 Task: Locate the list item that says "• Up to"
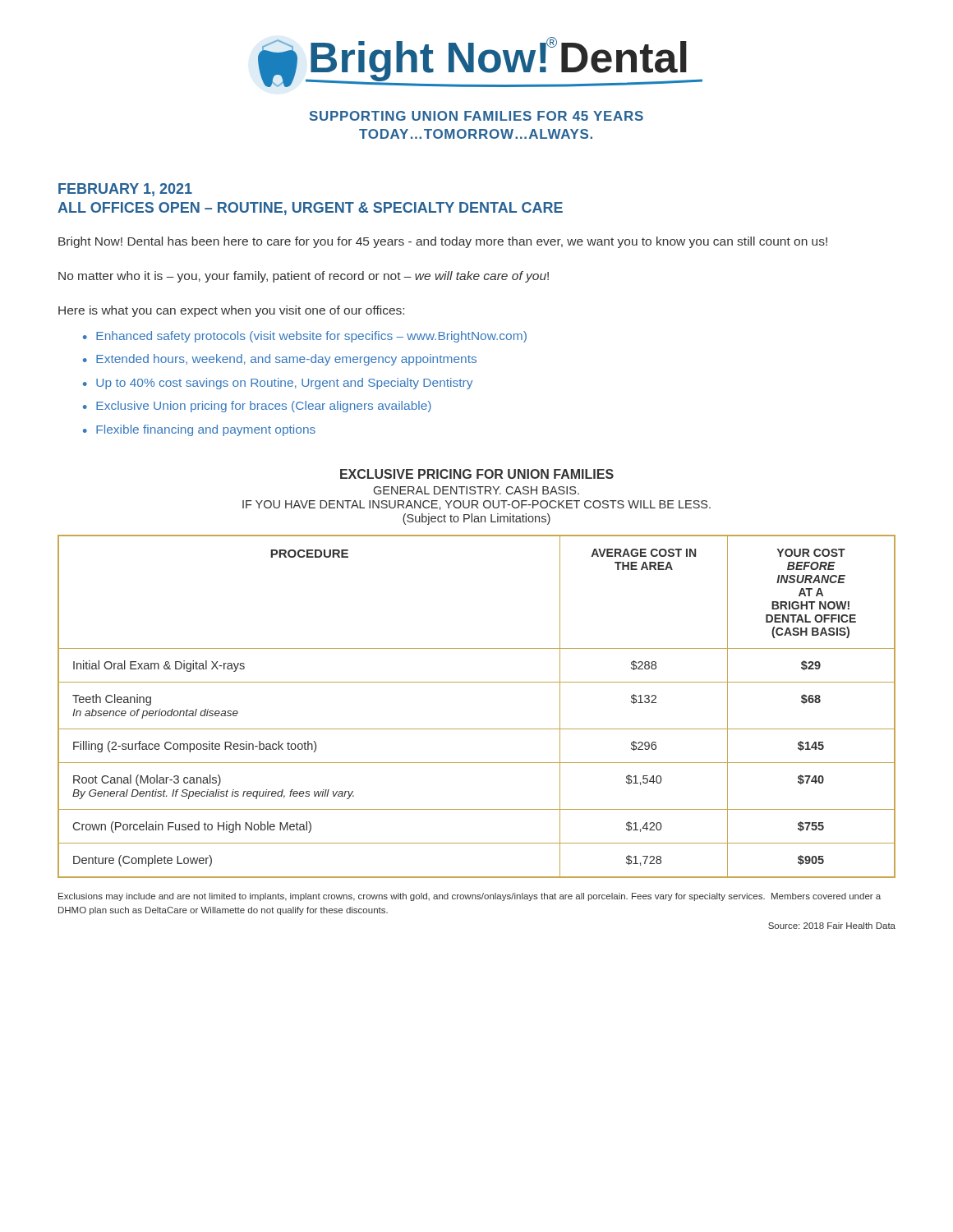tap(277, 385)
